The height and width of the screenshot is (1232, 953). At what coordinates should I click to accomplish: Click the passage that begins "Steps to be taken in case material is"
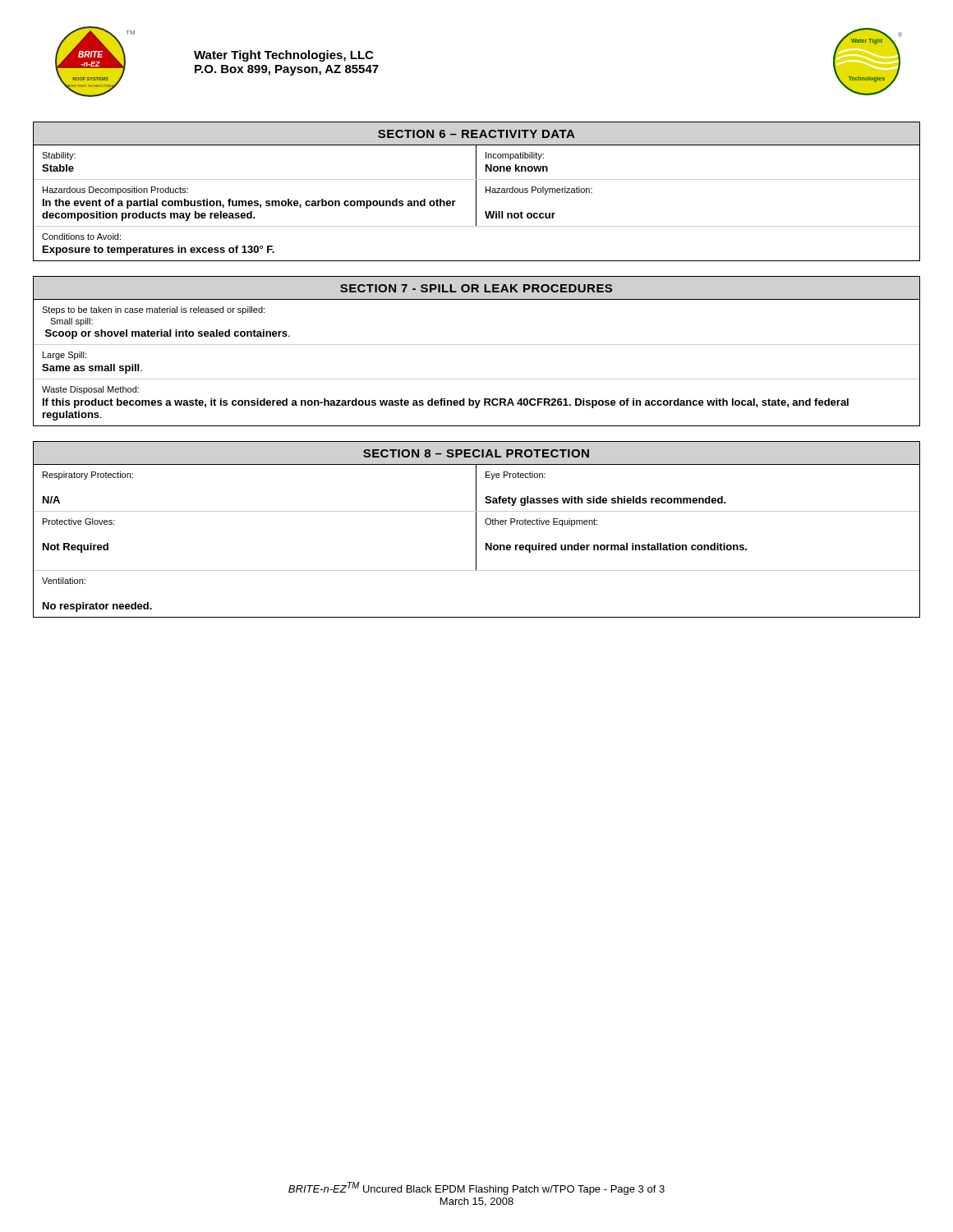153,310
